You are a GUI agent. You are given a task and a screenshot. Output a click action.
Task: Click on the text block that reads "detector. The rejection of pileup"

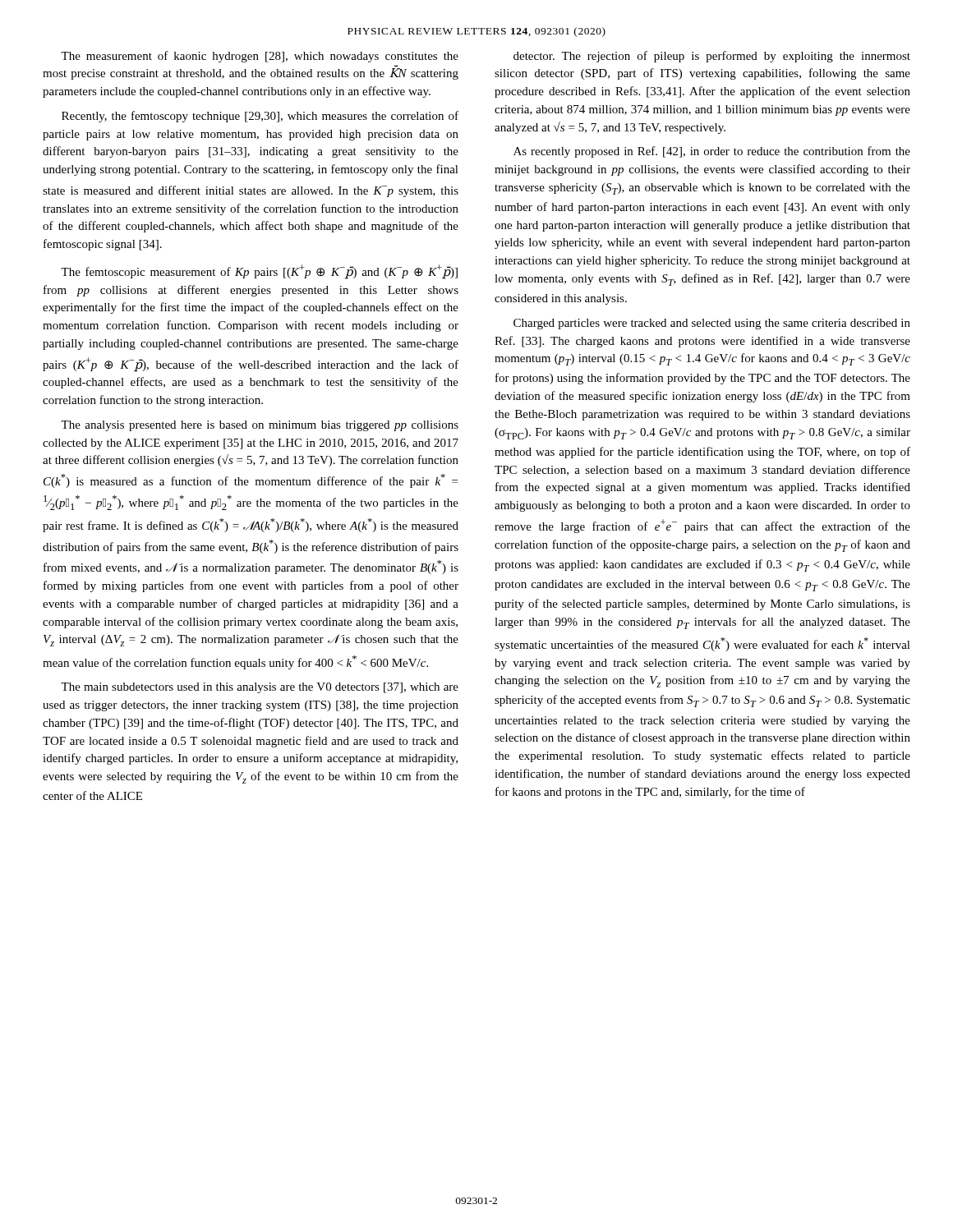tap(702, 92)
